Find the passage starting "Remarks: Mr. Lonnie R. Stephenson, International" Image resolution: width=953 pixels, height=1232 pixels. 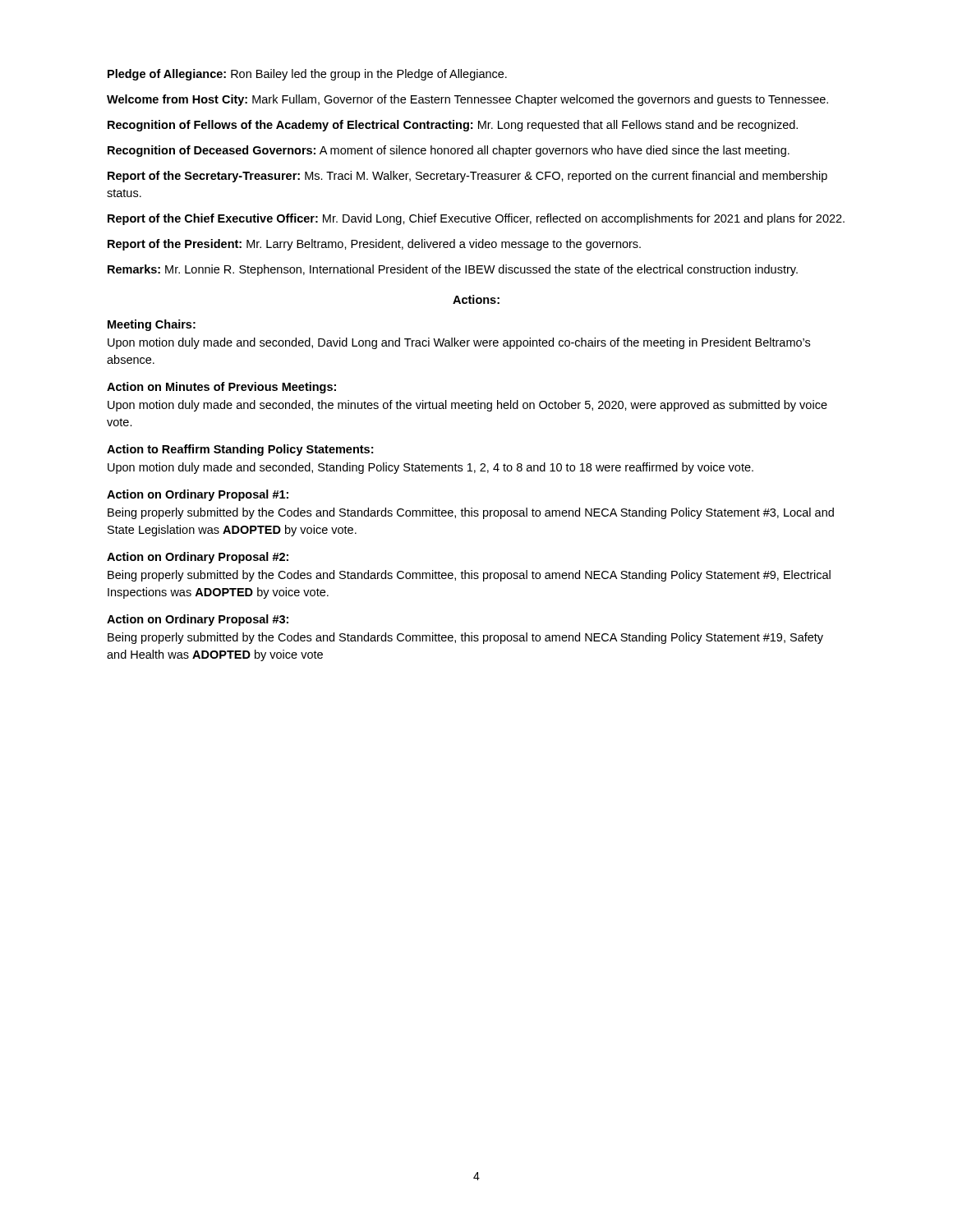coord(453,270)
